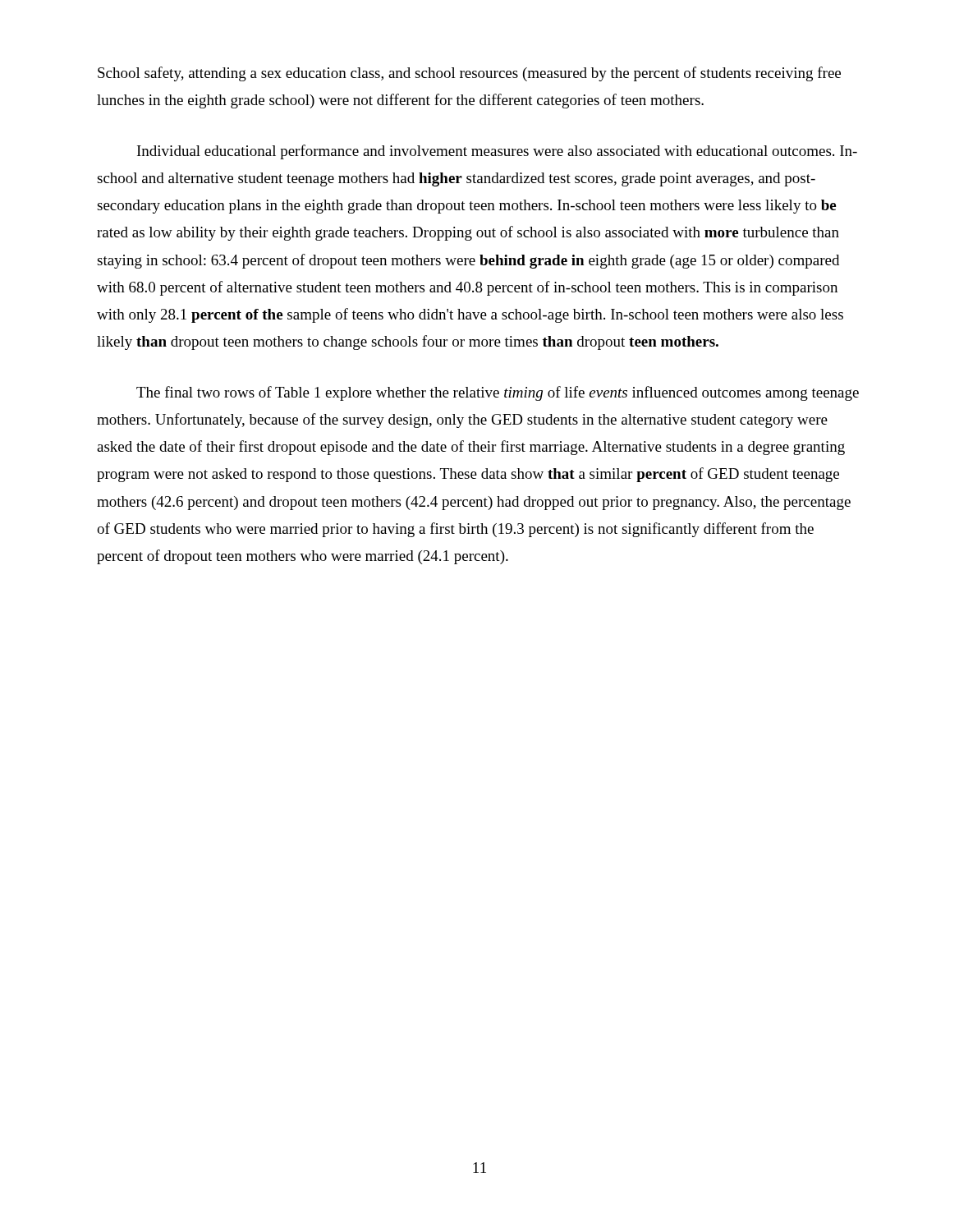Click on the text block with the text "Individual educational performance and"
The width and height of the screenshot is (959, 1232).
tap(480, 246)
